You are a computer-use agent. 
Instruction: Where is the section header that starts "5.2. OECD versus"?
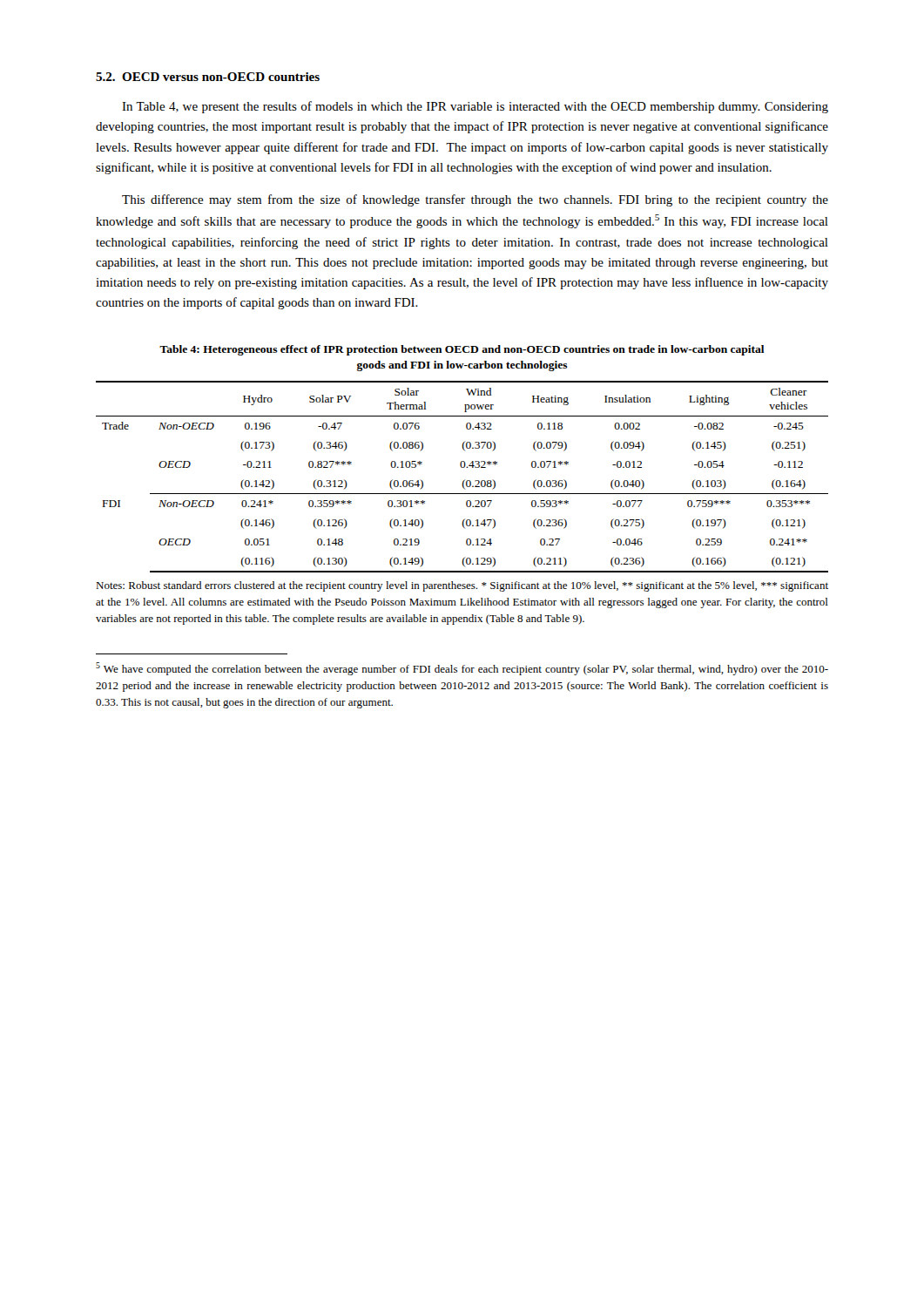coord(208,77)
